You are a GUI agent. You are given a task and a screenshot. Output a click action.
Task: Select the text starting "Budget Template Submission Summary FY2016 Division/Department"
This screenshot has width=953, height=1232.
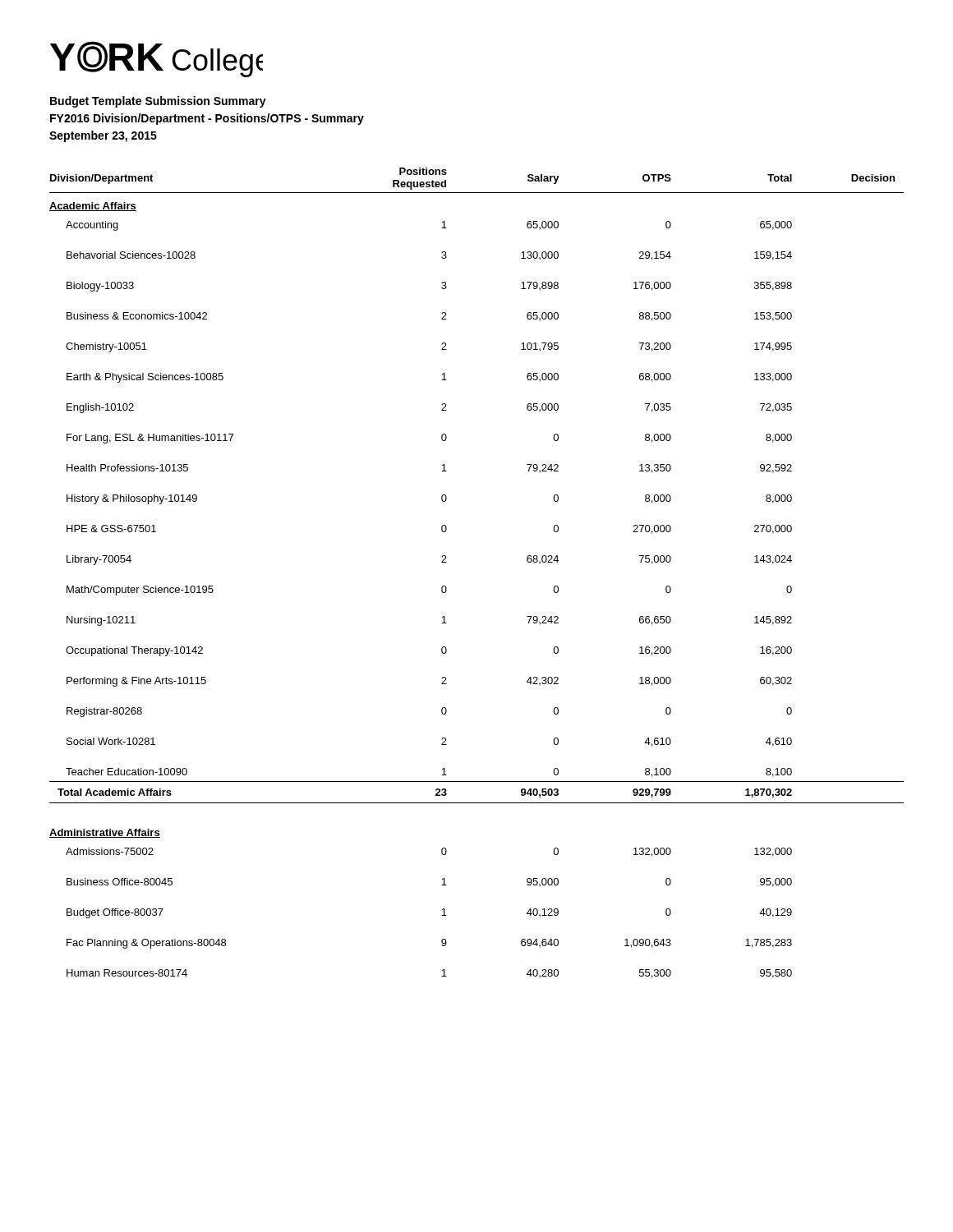tap(158, 102)
